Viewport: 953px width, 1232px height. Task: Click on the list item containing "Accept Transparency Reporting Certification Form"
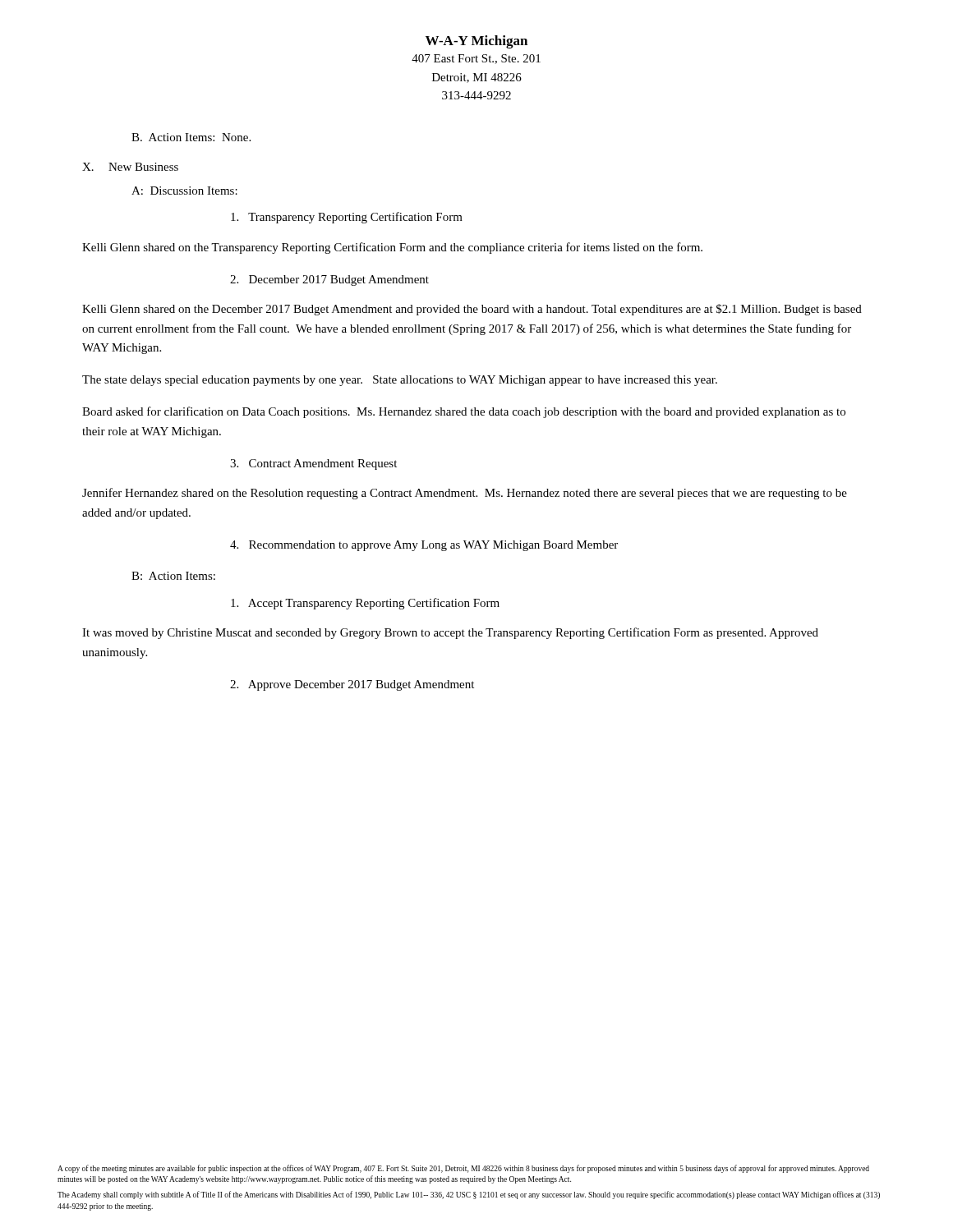click(365, 603)
